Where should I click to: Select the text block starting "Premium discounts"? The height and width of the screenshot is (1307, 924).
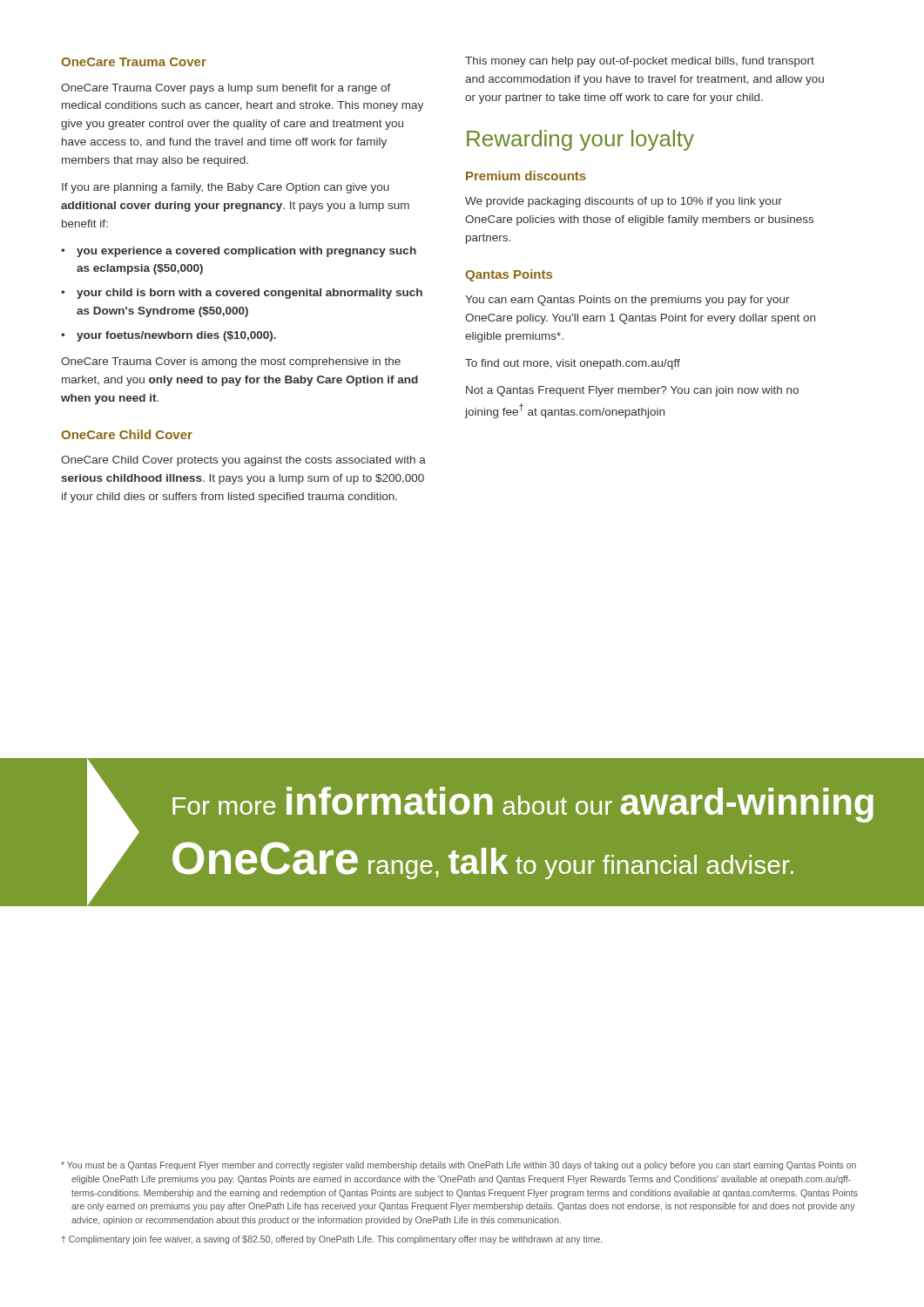click(526, 175)
